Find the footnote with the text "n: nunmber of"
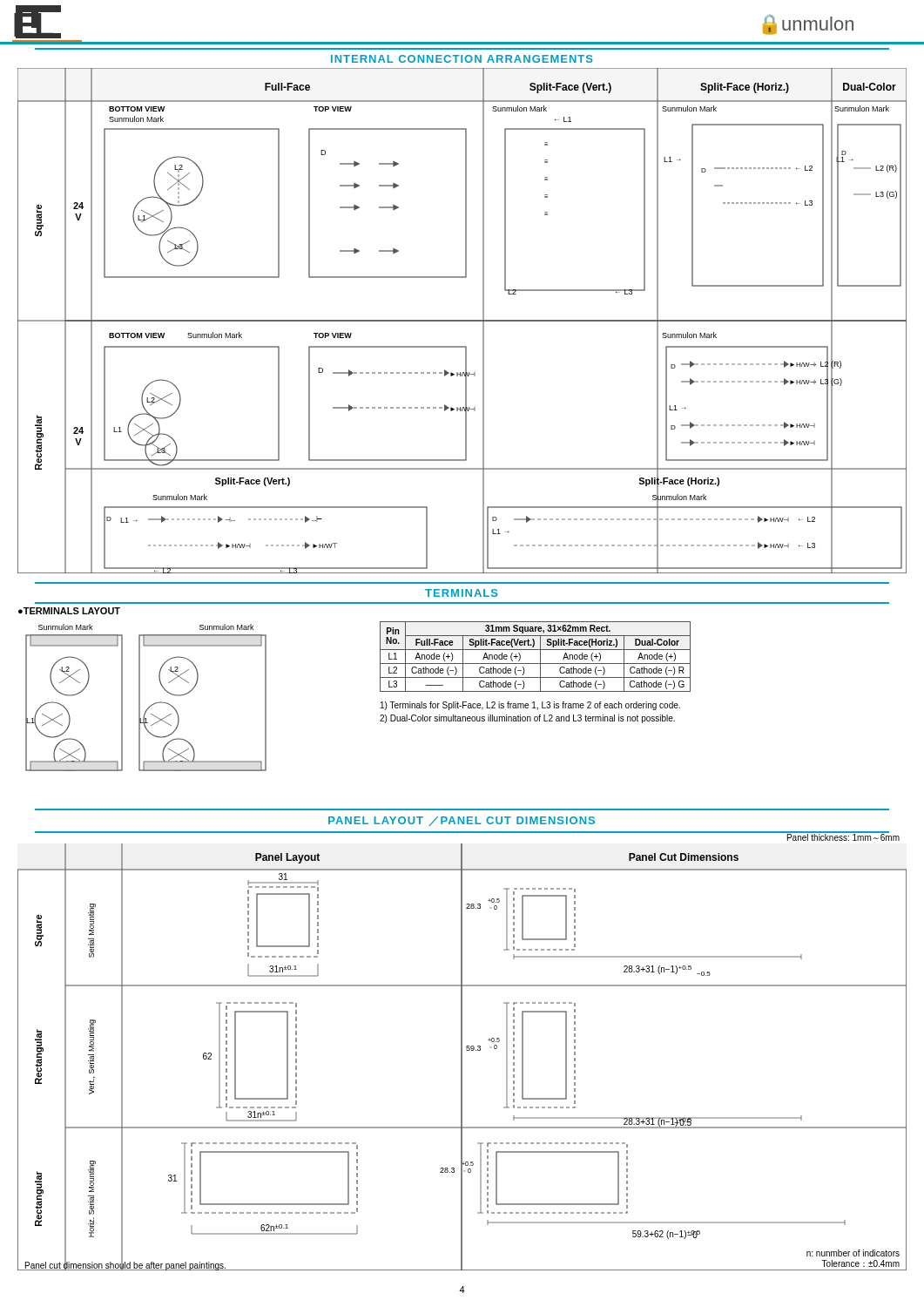 point(853,1259)
